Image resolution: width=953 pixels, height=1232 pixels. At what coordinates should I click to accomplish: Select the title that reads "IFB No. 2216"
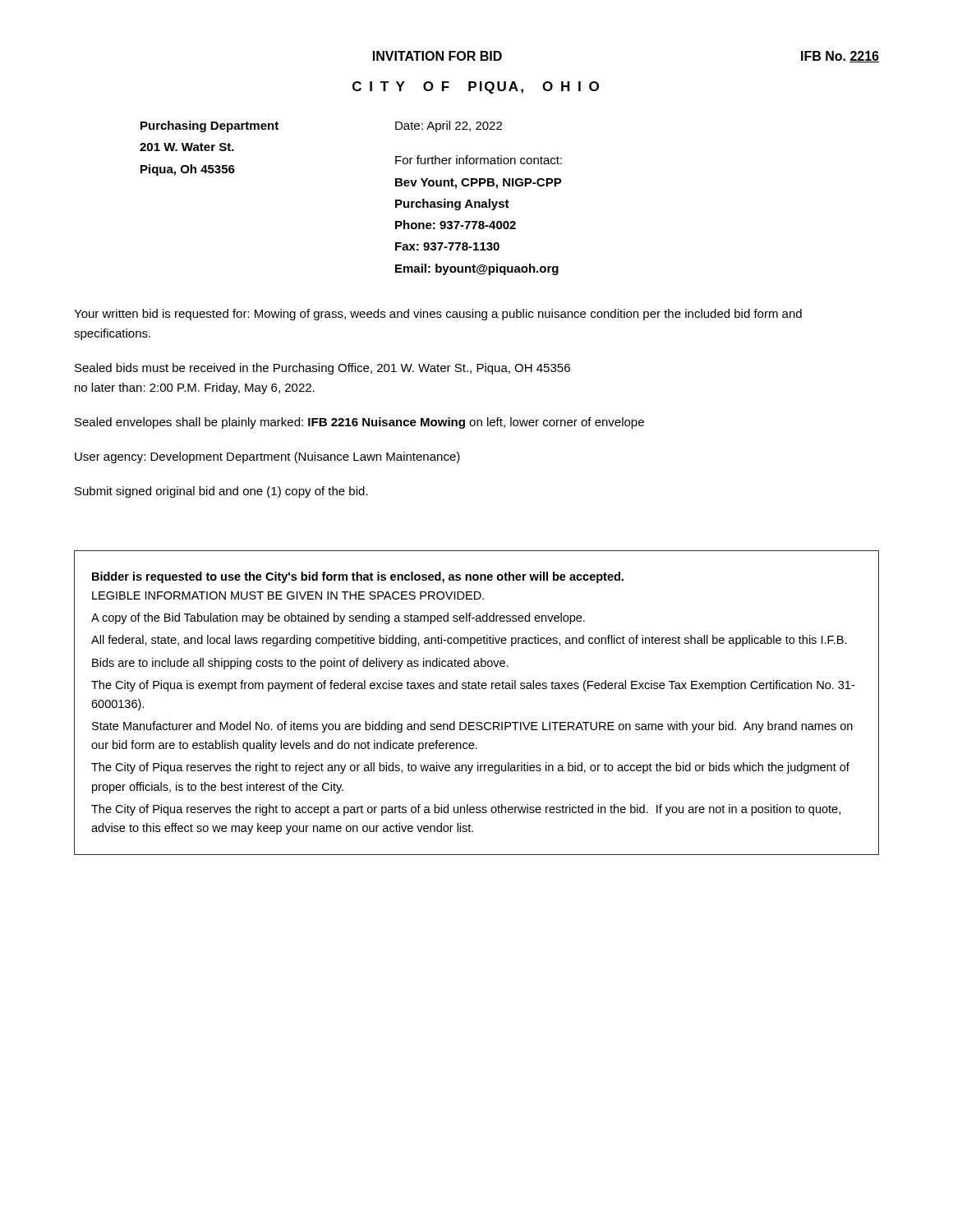pyautogui.click(x=840, y=56)
